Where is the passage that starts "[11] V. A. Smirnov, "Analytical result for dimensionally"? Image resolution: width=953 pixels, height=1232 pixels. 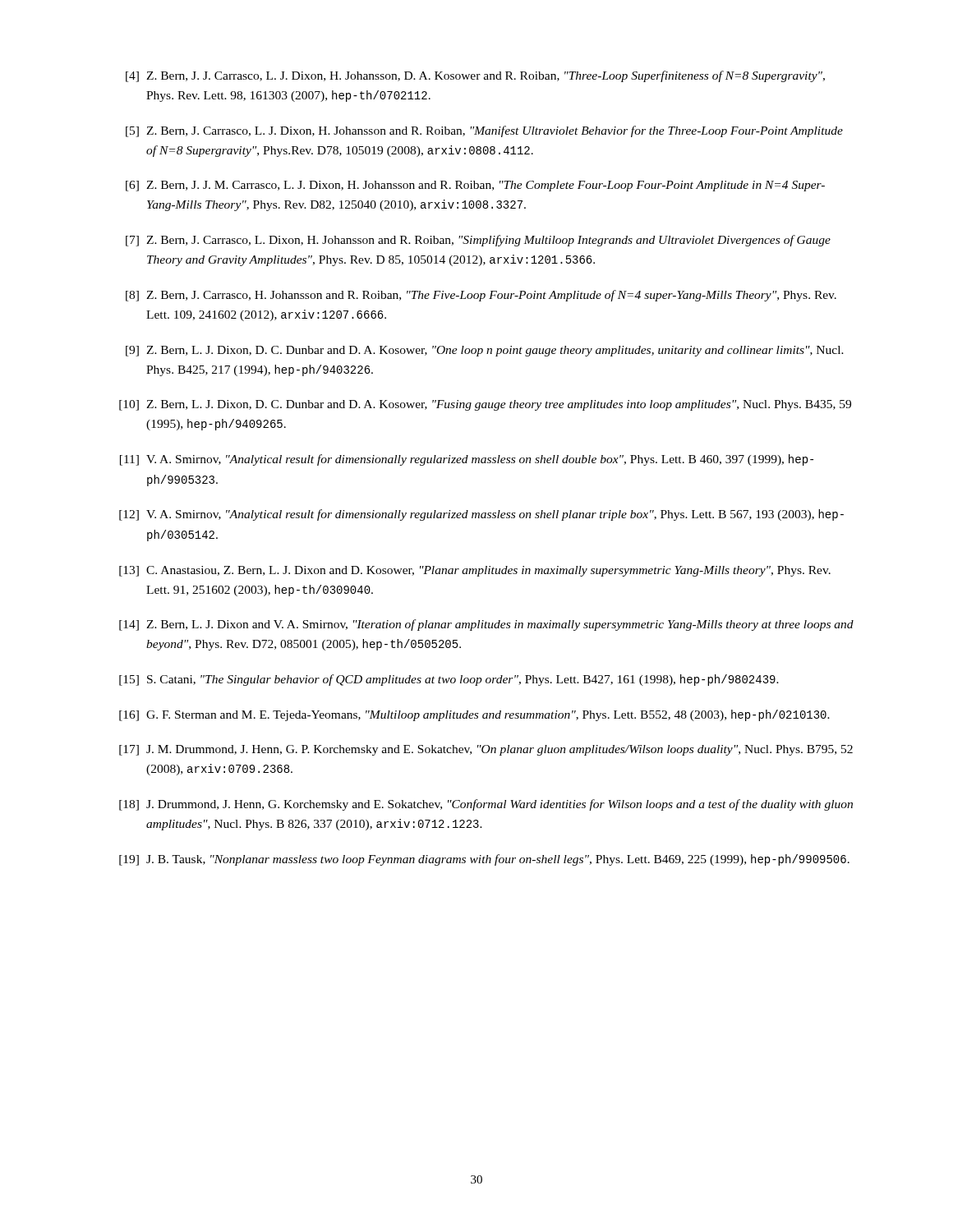point(476,469)
